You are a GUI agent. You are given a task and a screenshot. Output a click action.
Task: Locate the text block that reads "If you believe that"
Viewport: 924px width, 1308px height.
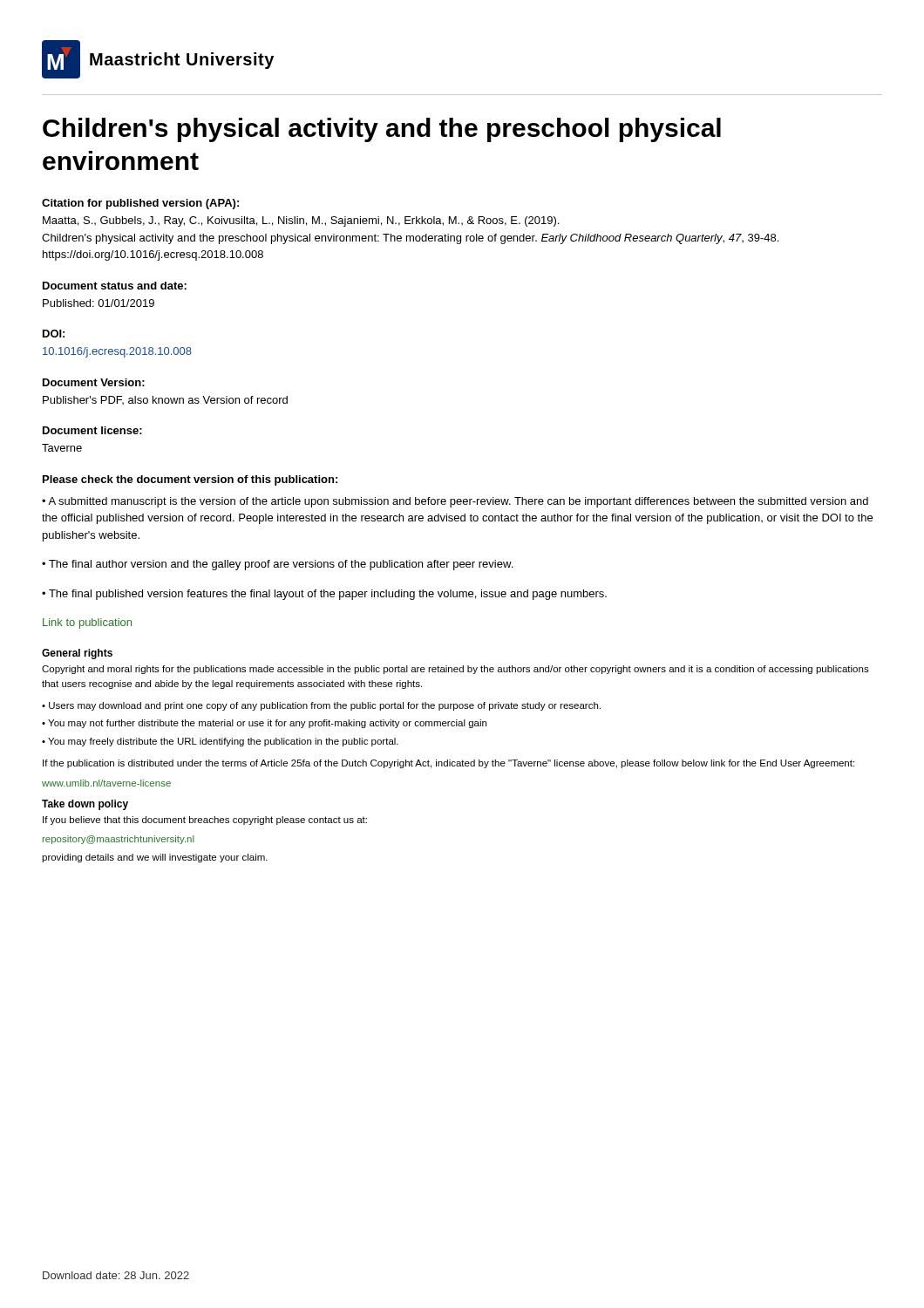[205, 820]
